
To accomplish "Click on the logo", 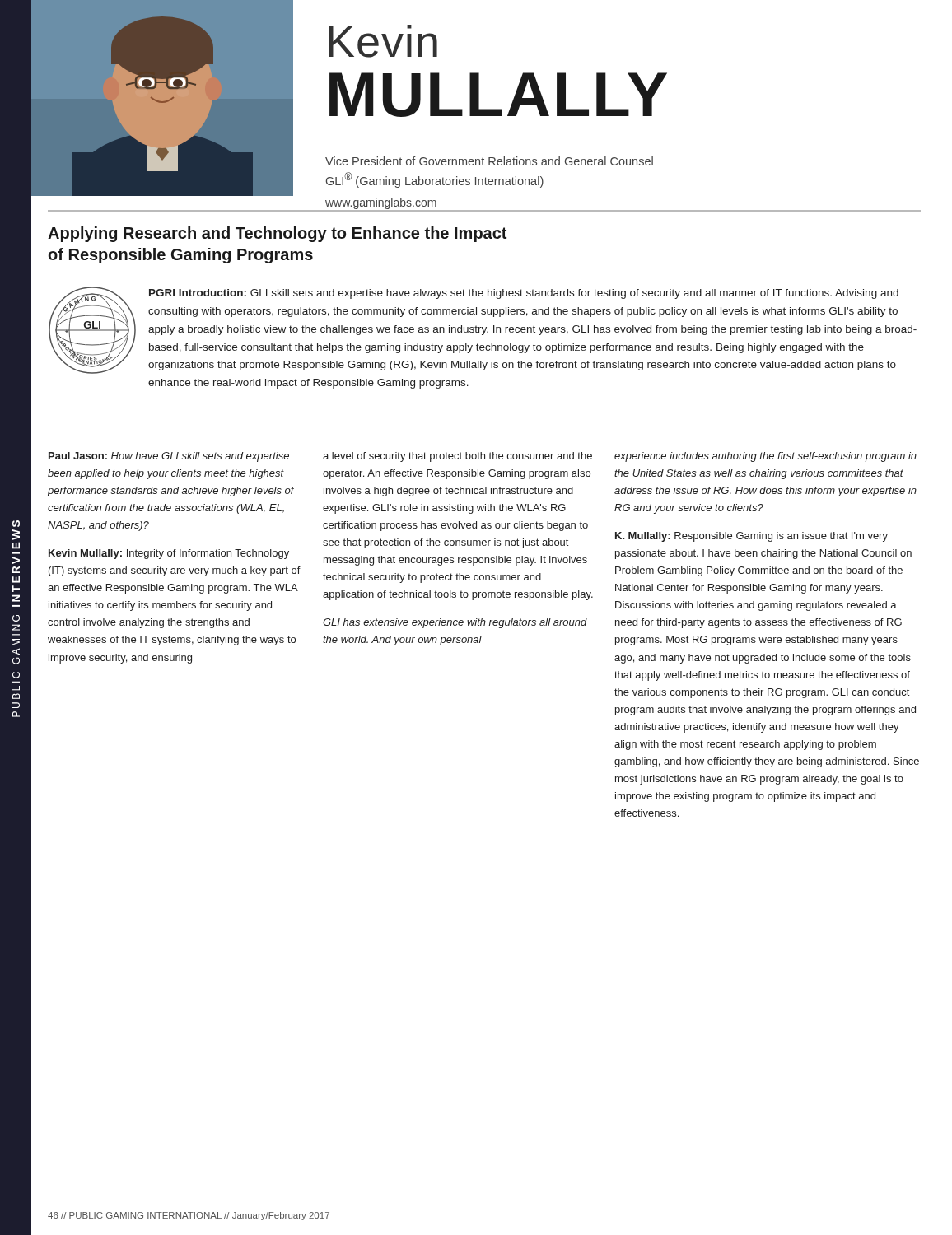I will coord(92,330).
